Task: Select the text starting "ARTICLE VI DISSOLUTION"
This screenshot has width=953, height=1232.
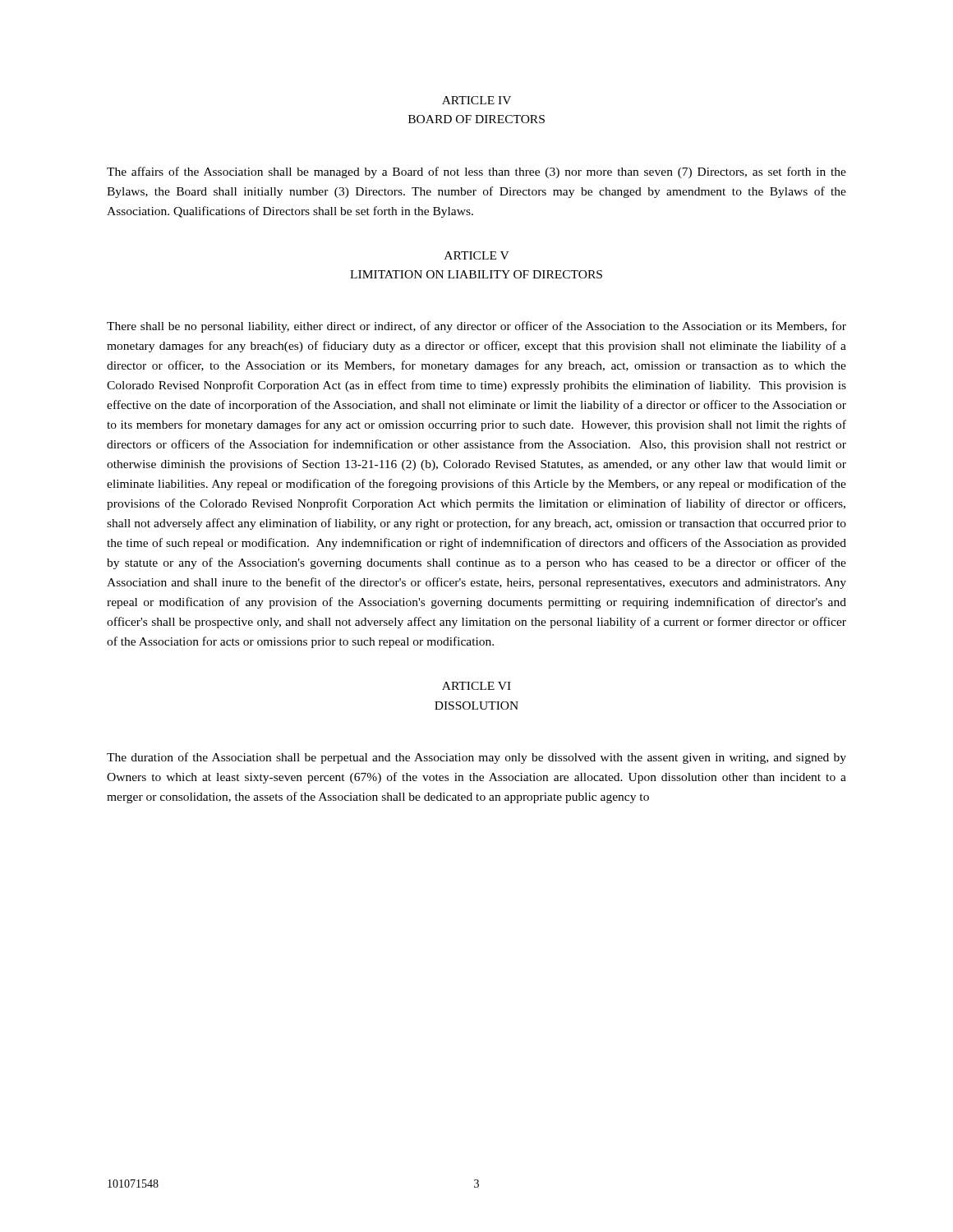Action: coord(476,695)
